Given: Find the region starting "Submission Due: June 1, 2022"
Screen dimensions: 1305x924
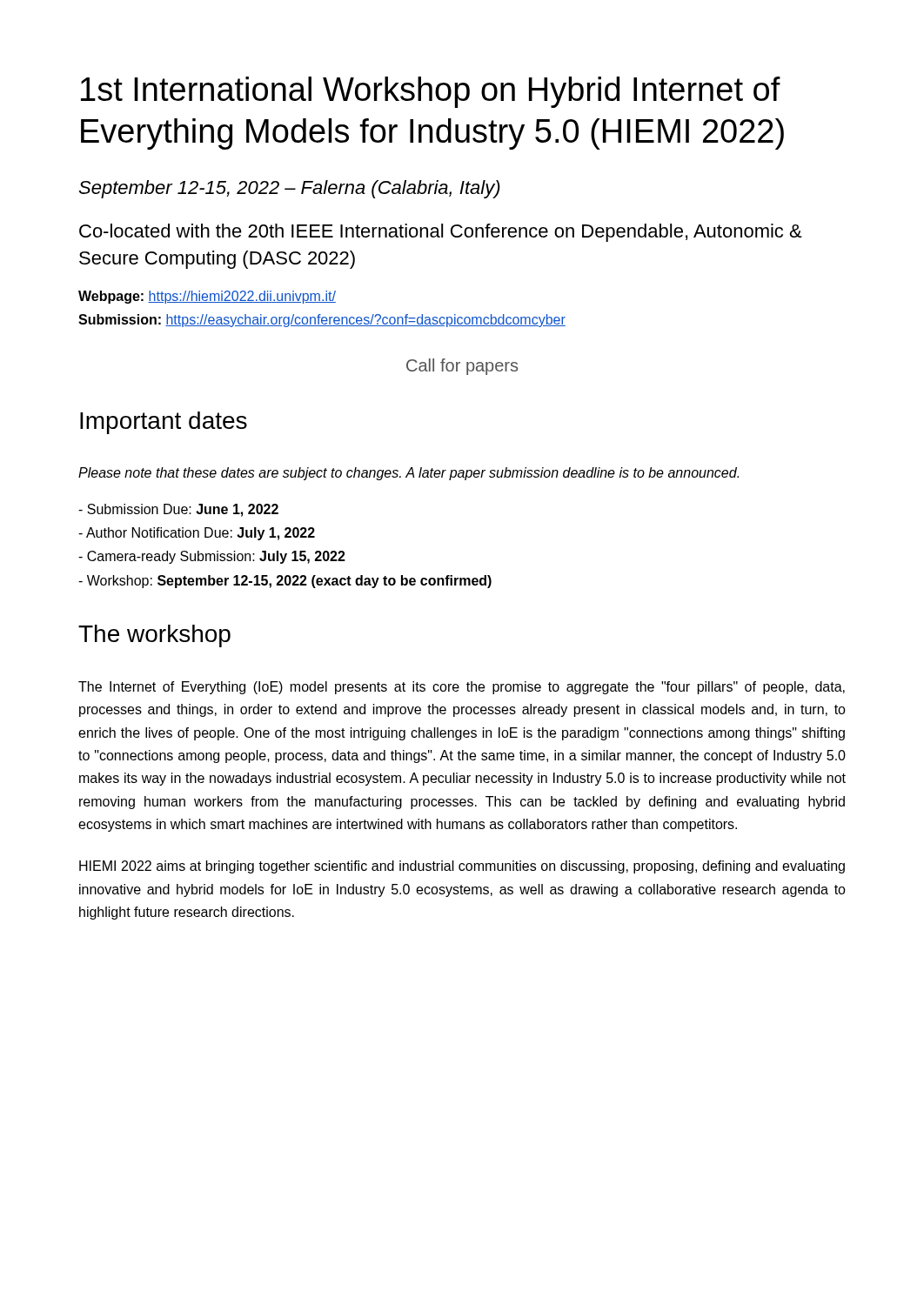Looking at the screenshot, I should pos(178,509).
